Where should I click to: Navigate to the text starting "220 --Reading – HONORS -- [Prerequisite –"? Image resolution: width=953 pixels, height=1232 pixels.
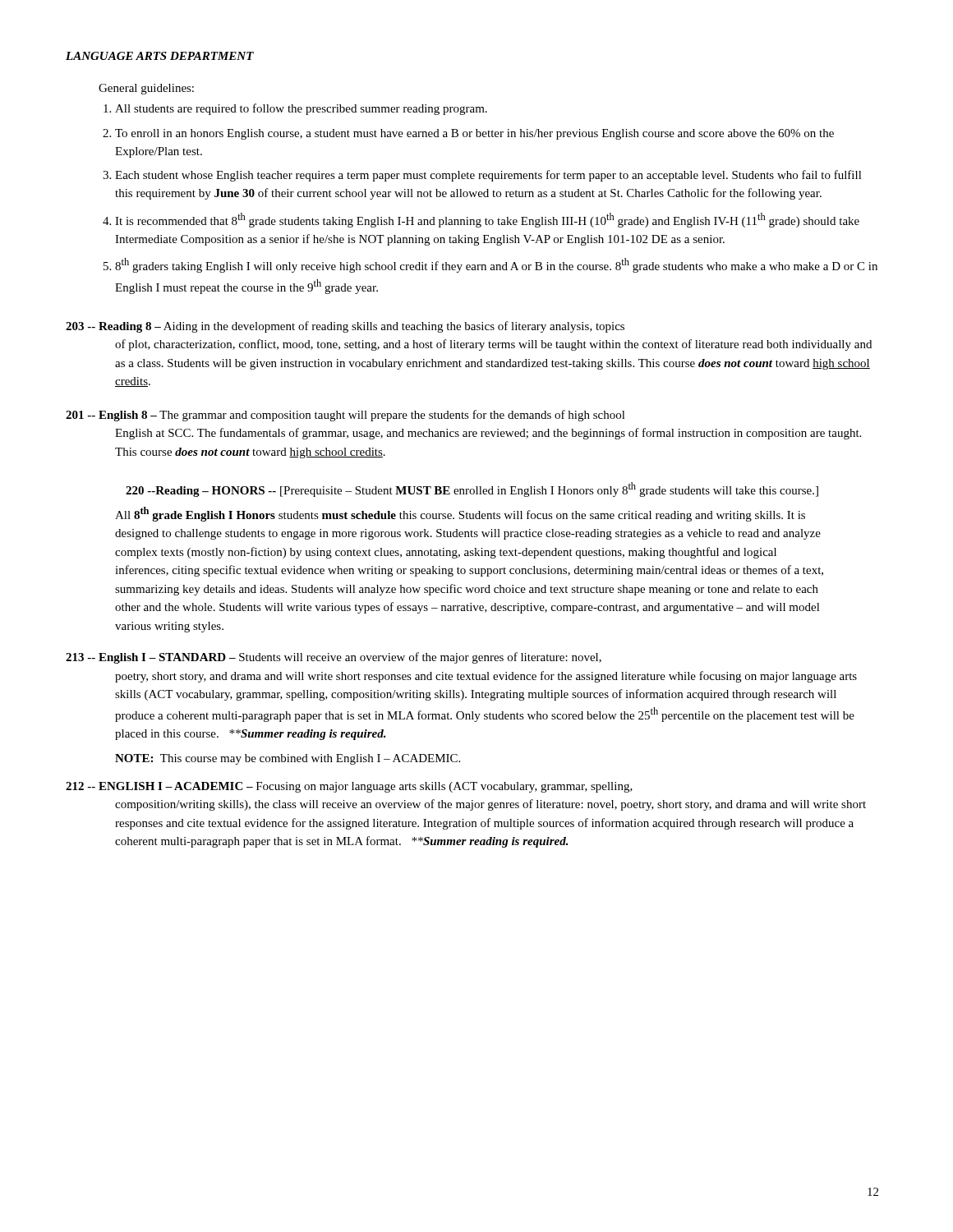click(472, 489)
